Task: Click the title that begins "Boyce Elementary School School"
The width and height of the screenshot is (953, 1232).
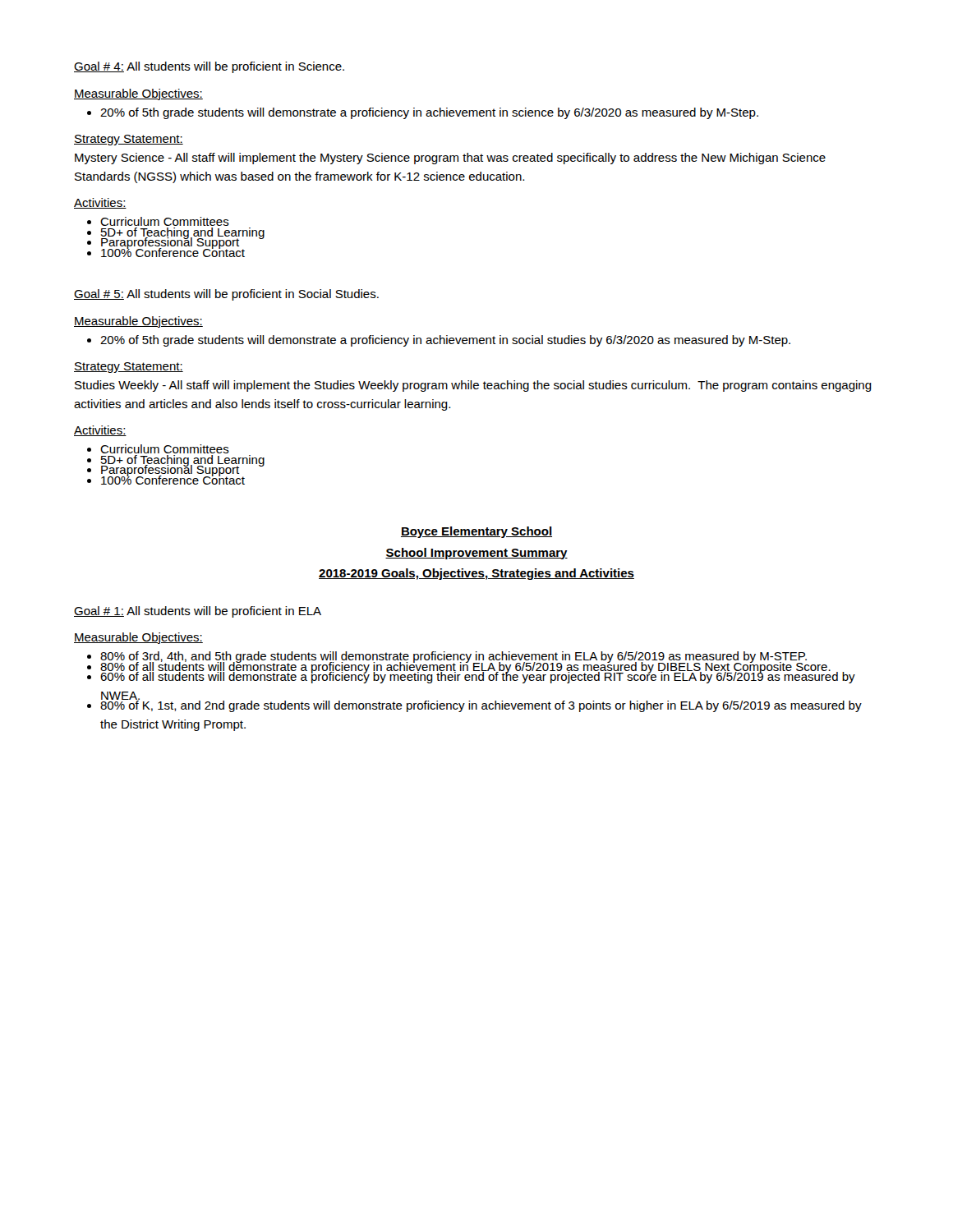Action: [476, 552]
